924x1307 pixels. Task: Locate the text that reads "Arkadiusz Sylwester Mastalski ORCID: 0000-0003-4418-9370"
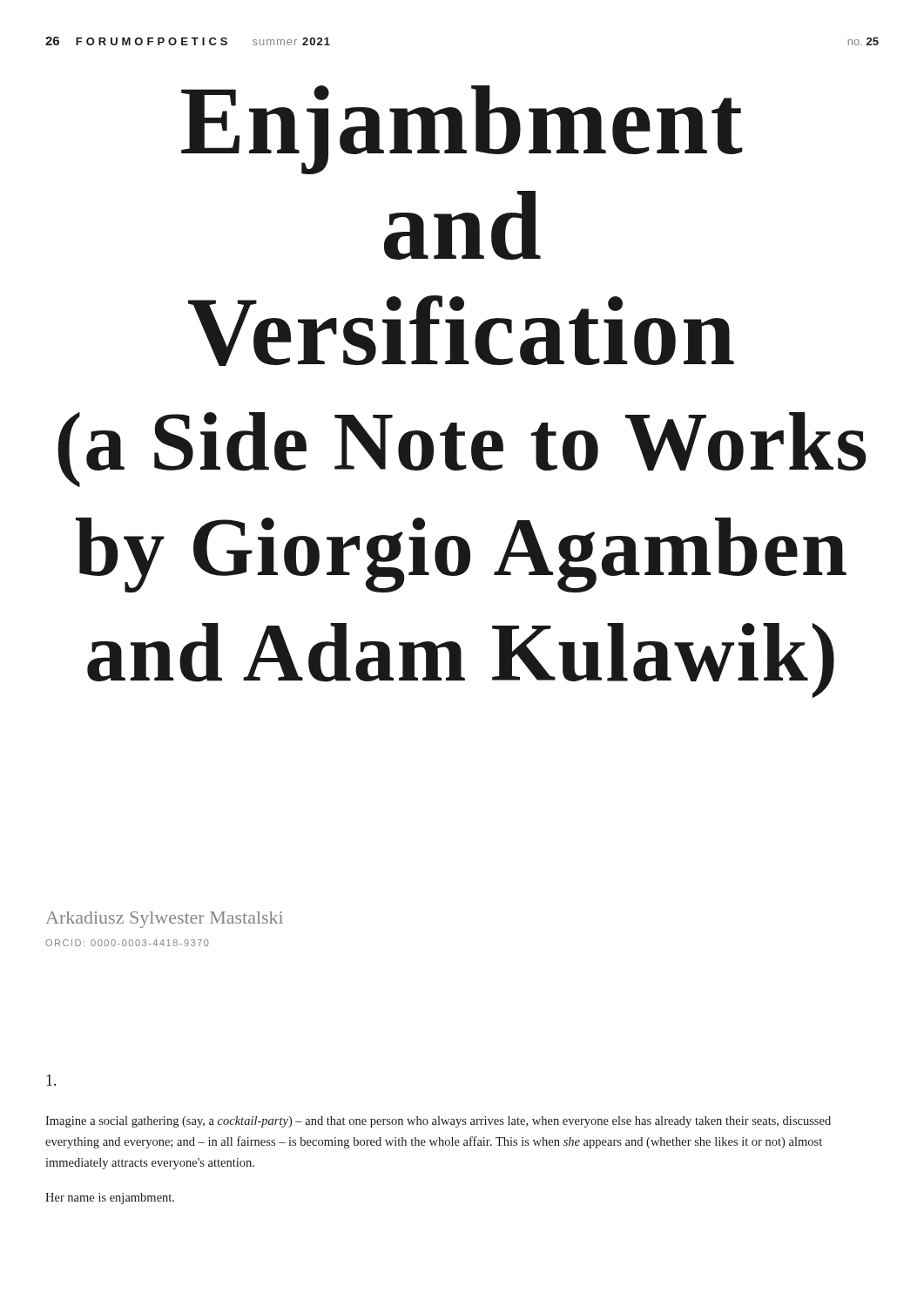click(x=164, y=927)
